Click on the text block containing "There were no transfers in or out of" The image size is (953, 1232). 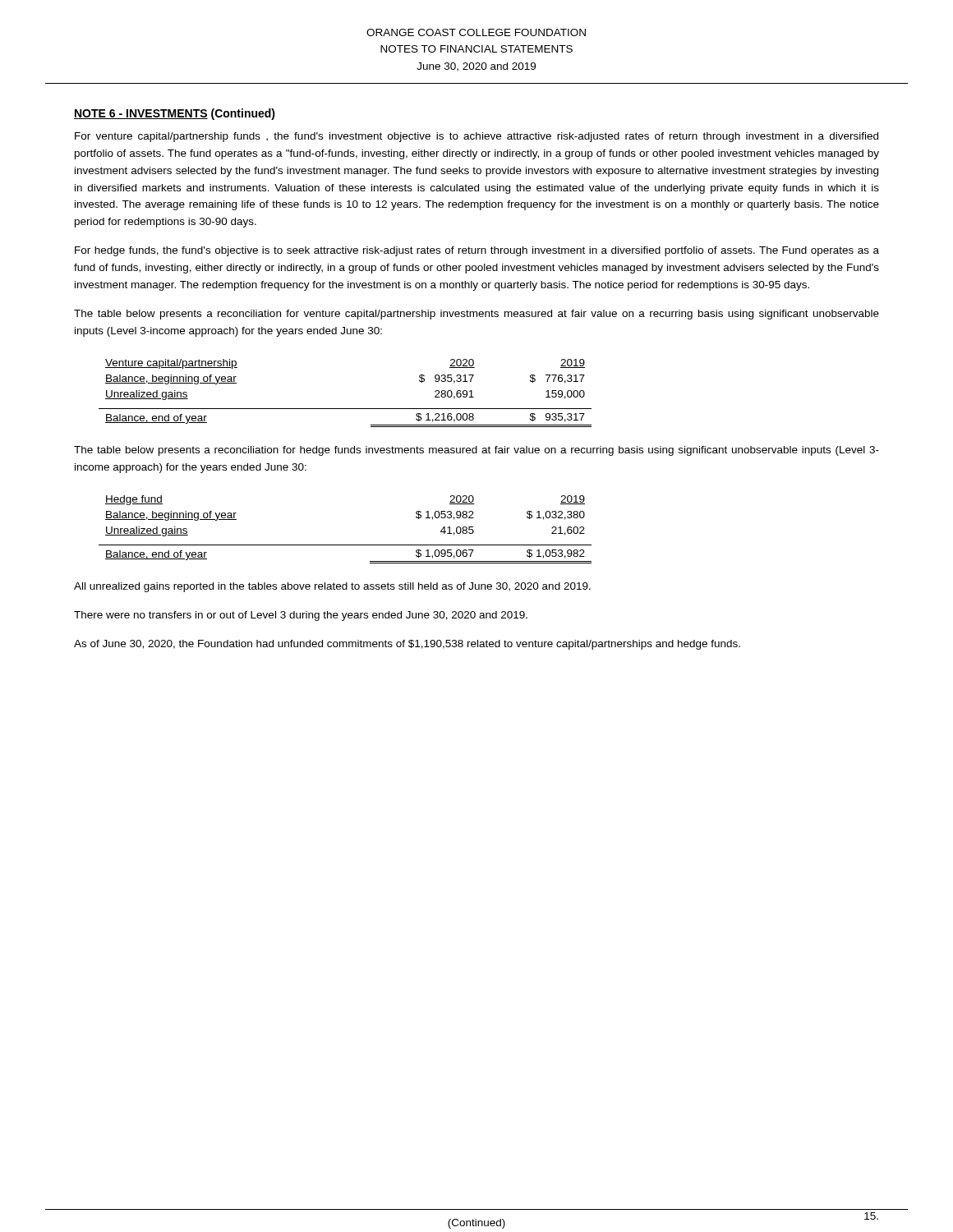301,615
